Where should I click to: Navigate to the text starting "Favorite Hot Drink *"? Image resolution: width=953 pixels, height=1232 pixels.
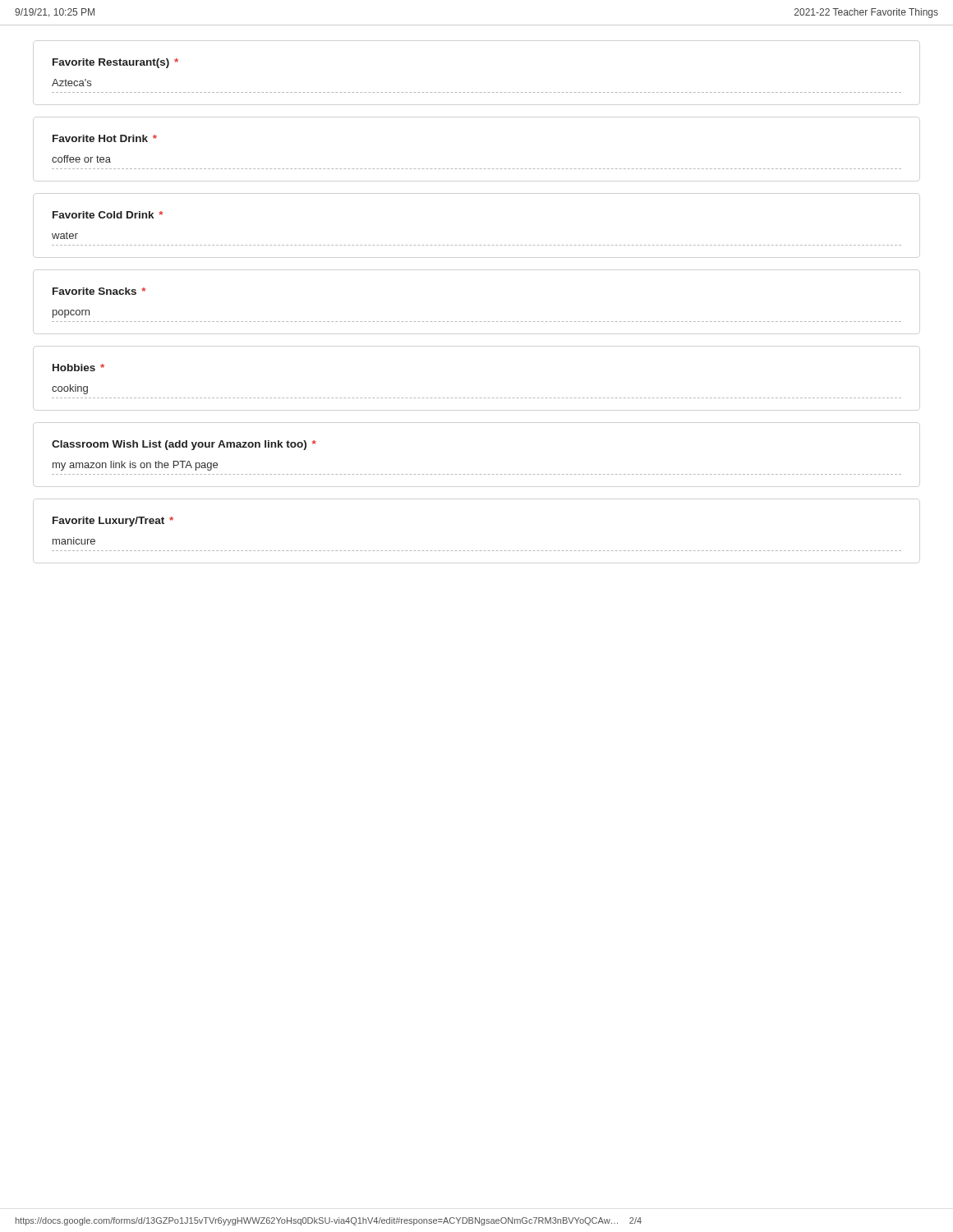click(104, 138)
